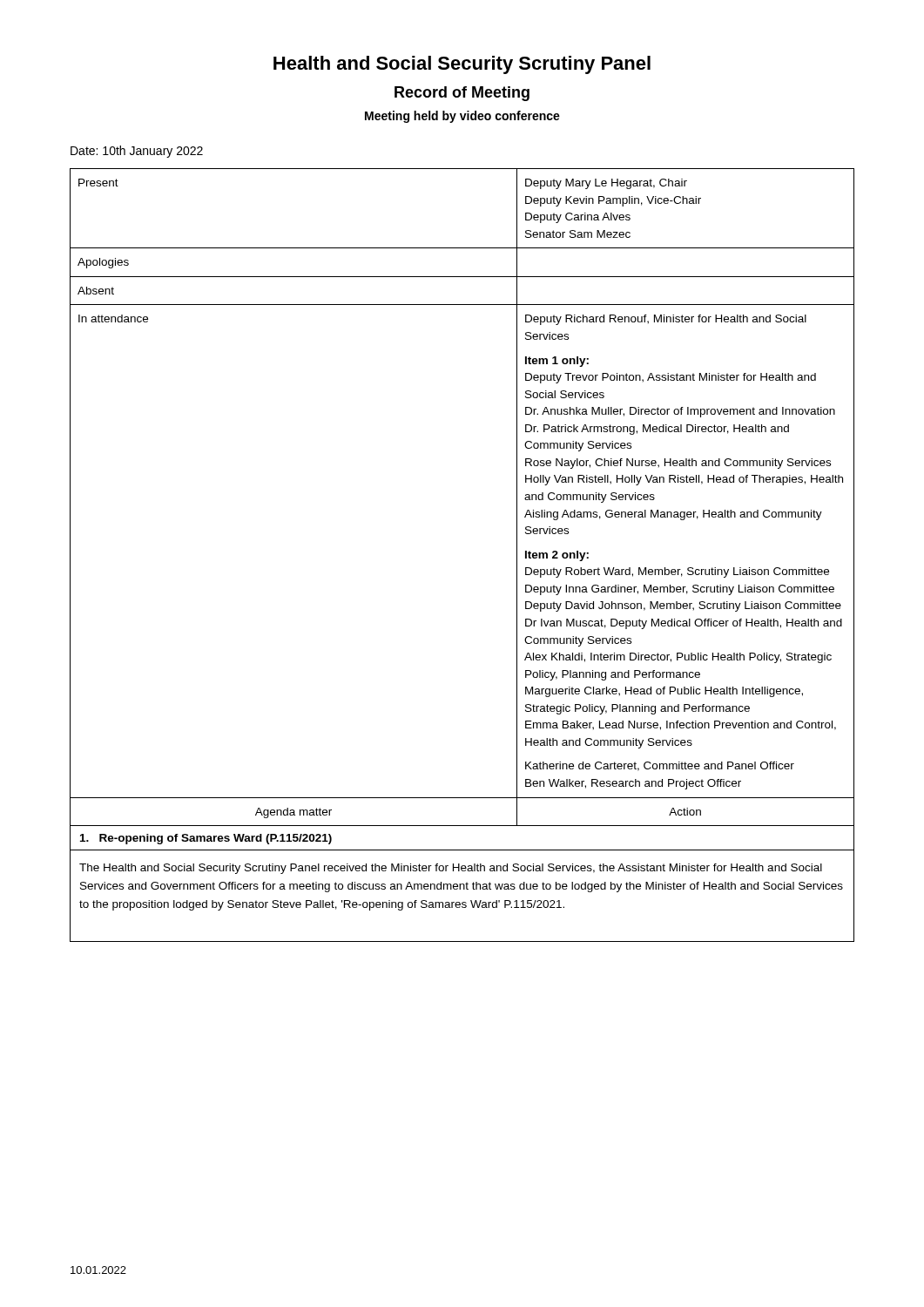Click on the region starting "Date: 10th January 2022"

pos(136,151)
